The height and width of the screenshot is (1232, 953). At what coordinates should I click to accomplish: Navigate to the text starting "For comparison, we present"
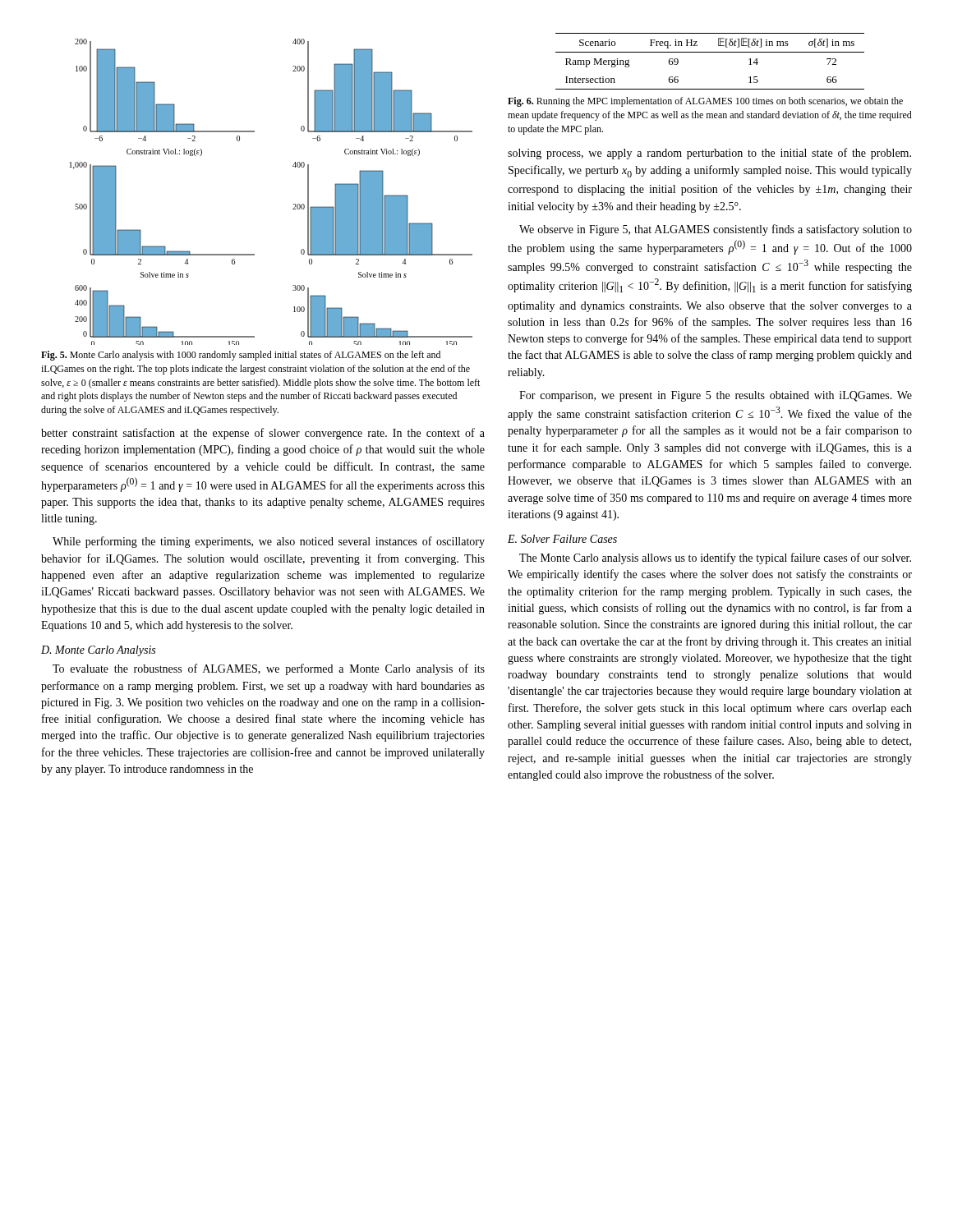(x=710, y=455)
